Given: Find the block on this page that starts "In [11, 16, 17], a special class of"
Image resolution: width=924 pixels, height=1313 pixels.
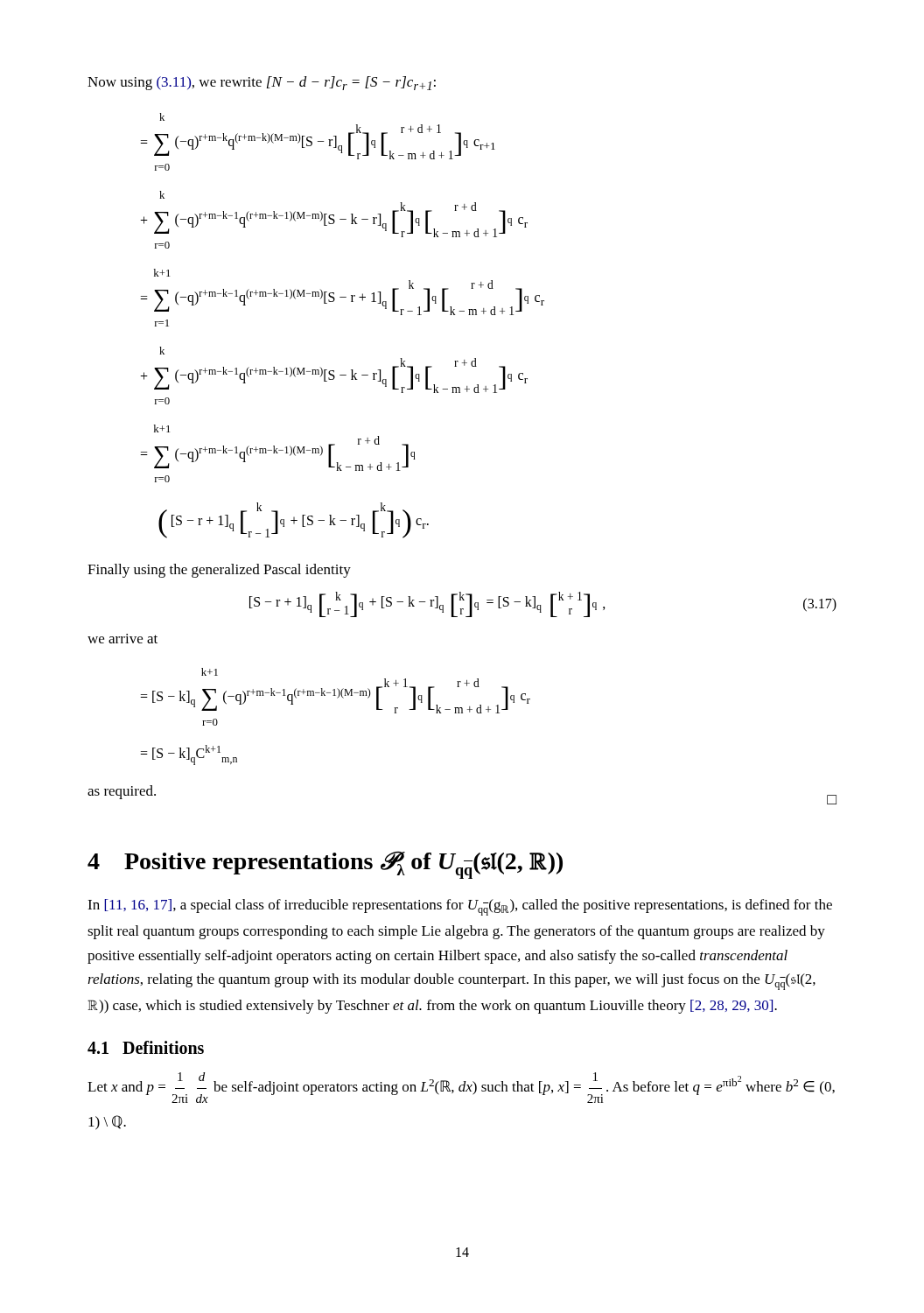Looking at the screenshot, I should (x=460, y=955).
